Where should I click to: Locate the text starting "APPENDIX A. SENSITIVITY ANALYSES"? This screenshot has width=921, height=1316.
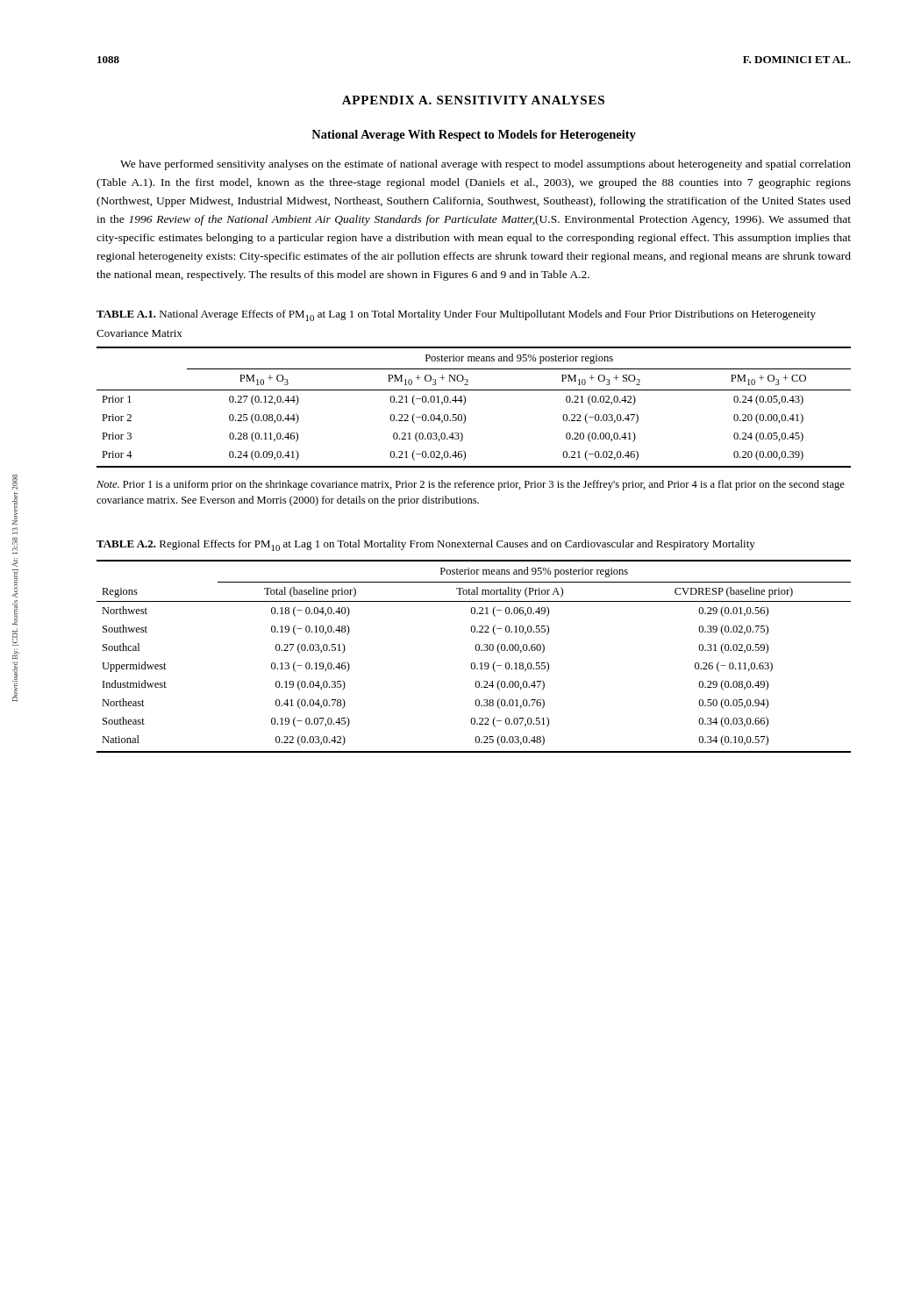(474, 100)
